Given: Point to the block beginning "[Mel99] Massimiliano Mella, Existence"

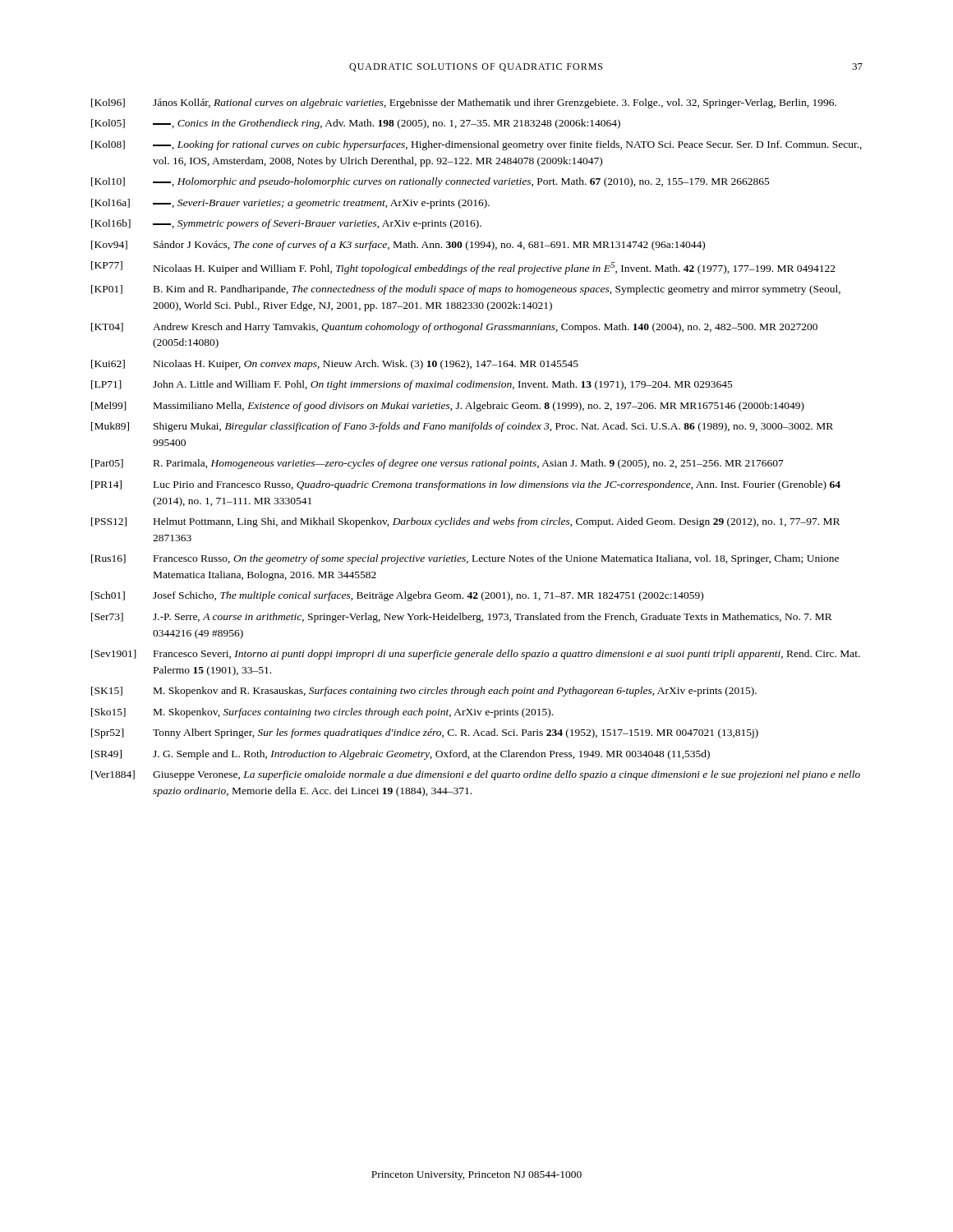Looking at the screenshot, I should click(x=476, y=405).
